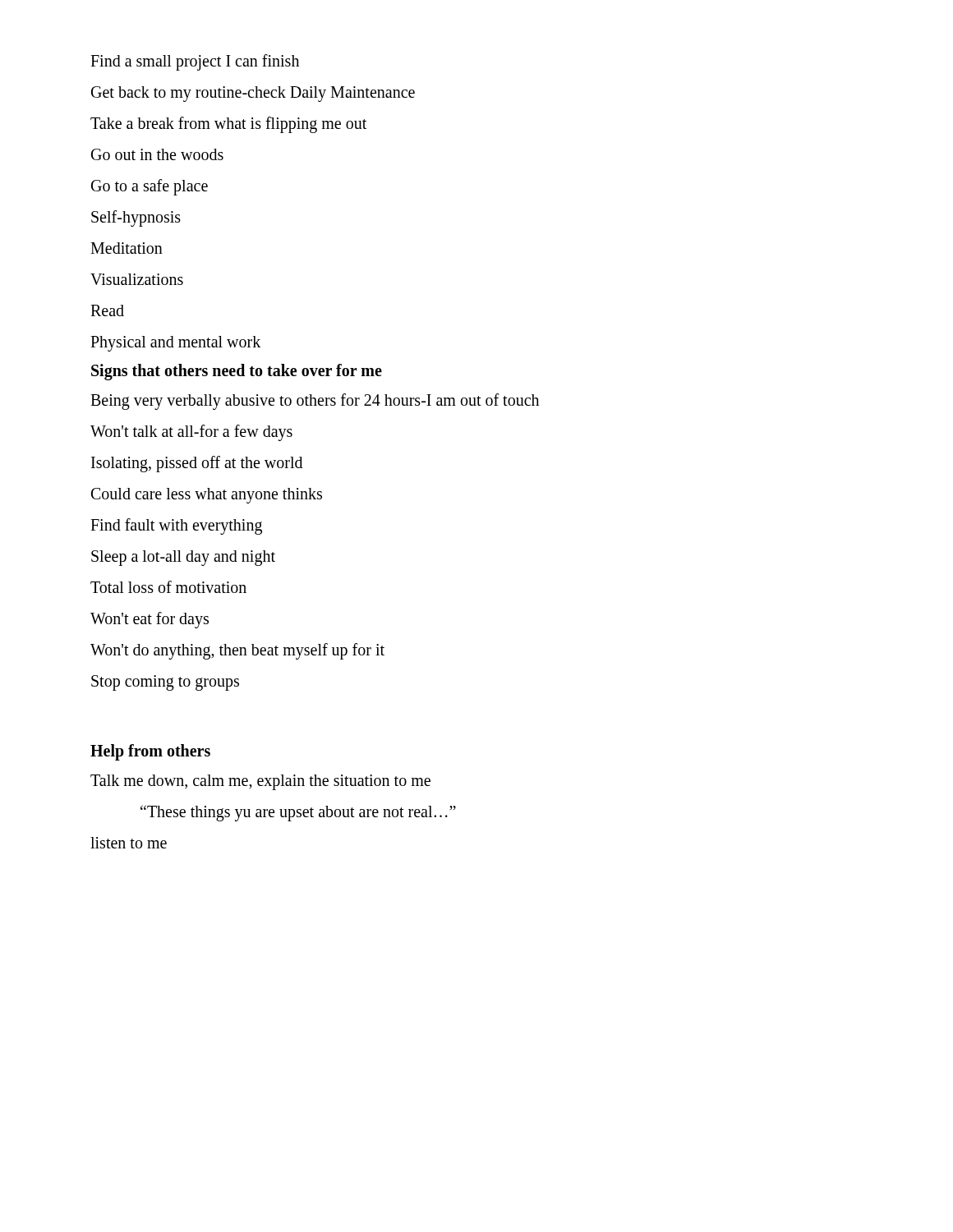Point to the section header beginning "Signs that others need to"
953x1232 pixels.
[x=236, y=370]
